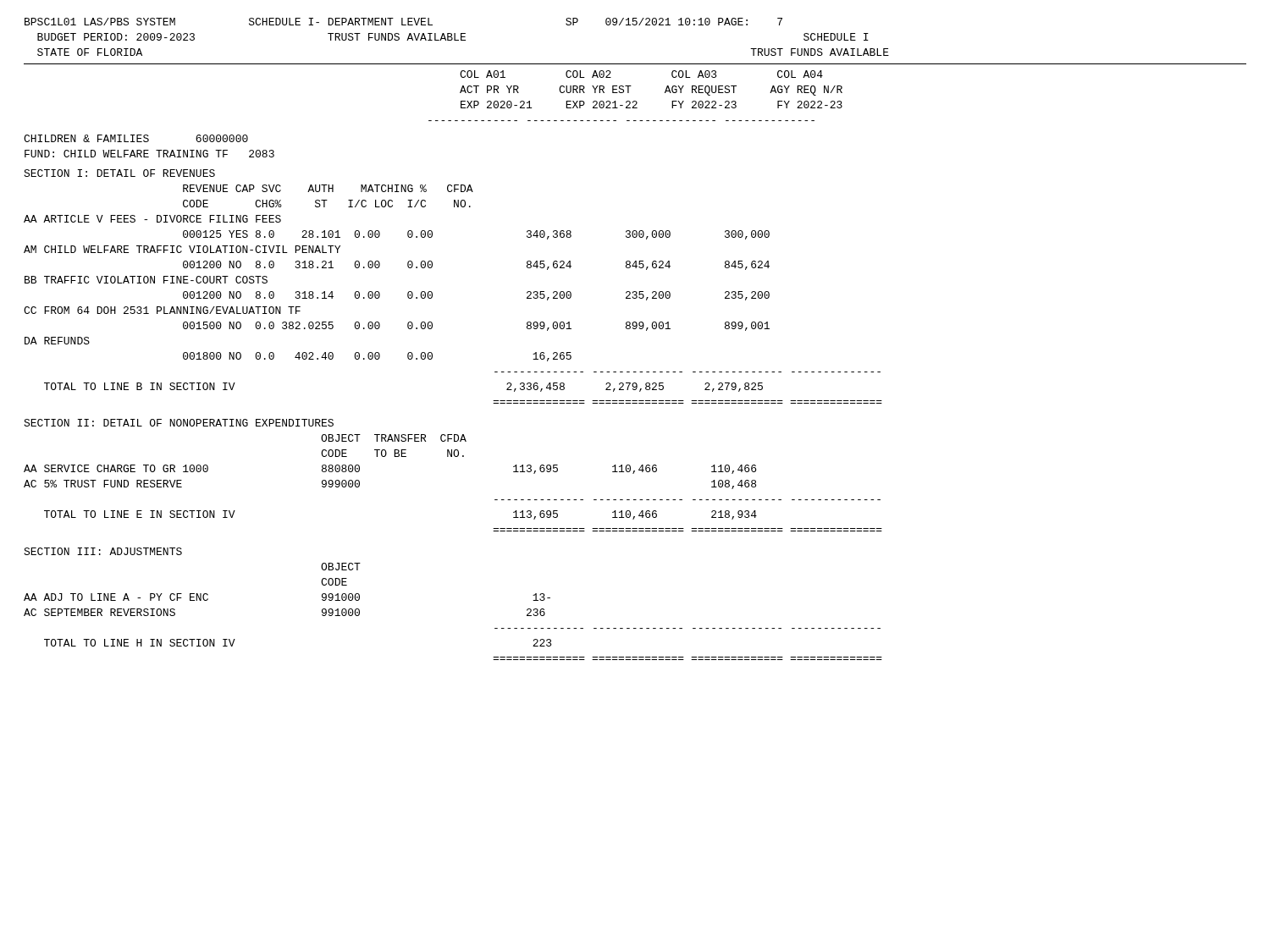Image resolution: width=1270 pixels, height=952 pixels.
Task: Point to "SECTION I: DETAIL OF REVENUES"
Action: click(119, 173)
